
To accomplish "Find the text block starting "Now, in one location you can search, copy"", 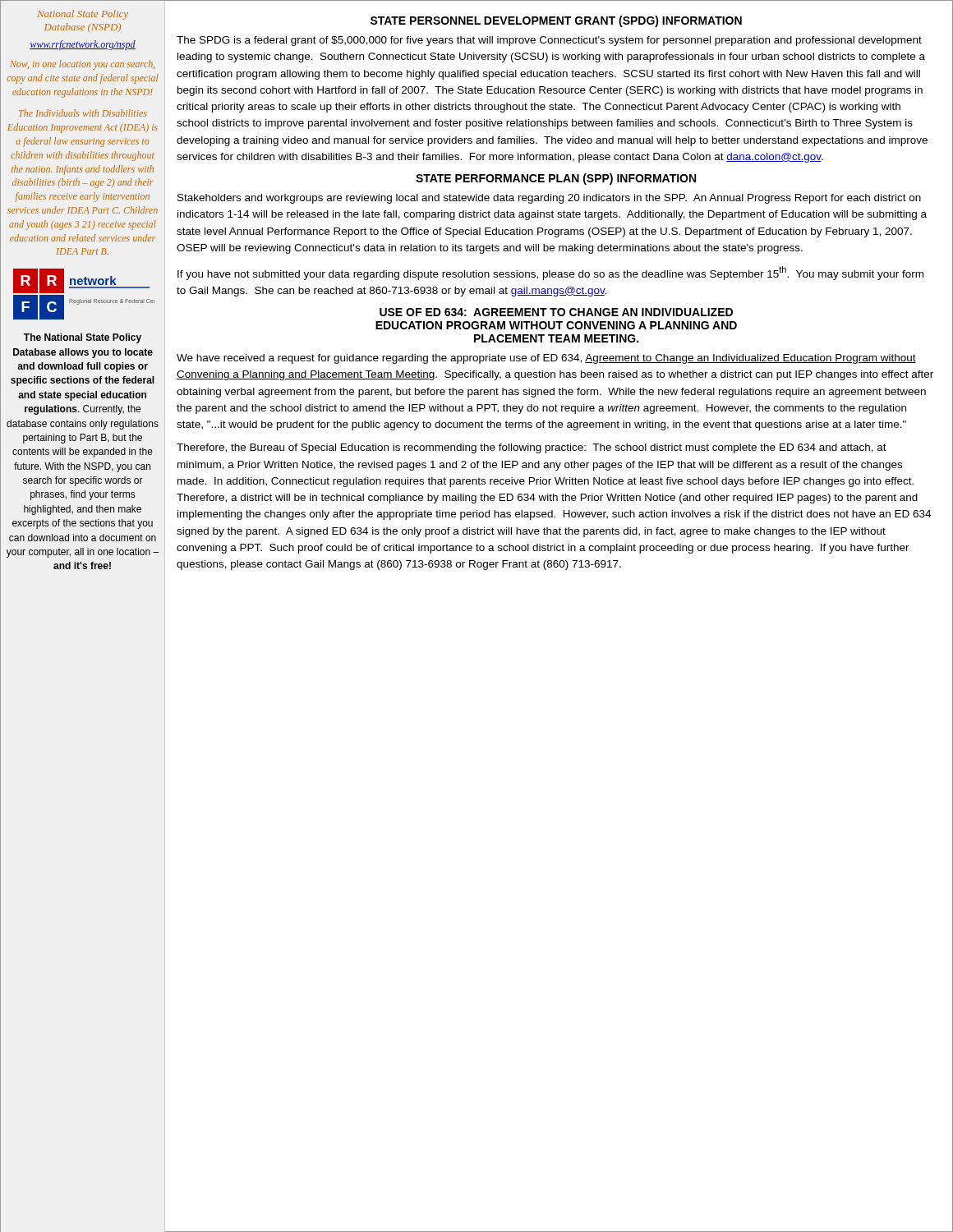I will tap(83, 78).
